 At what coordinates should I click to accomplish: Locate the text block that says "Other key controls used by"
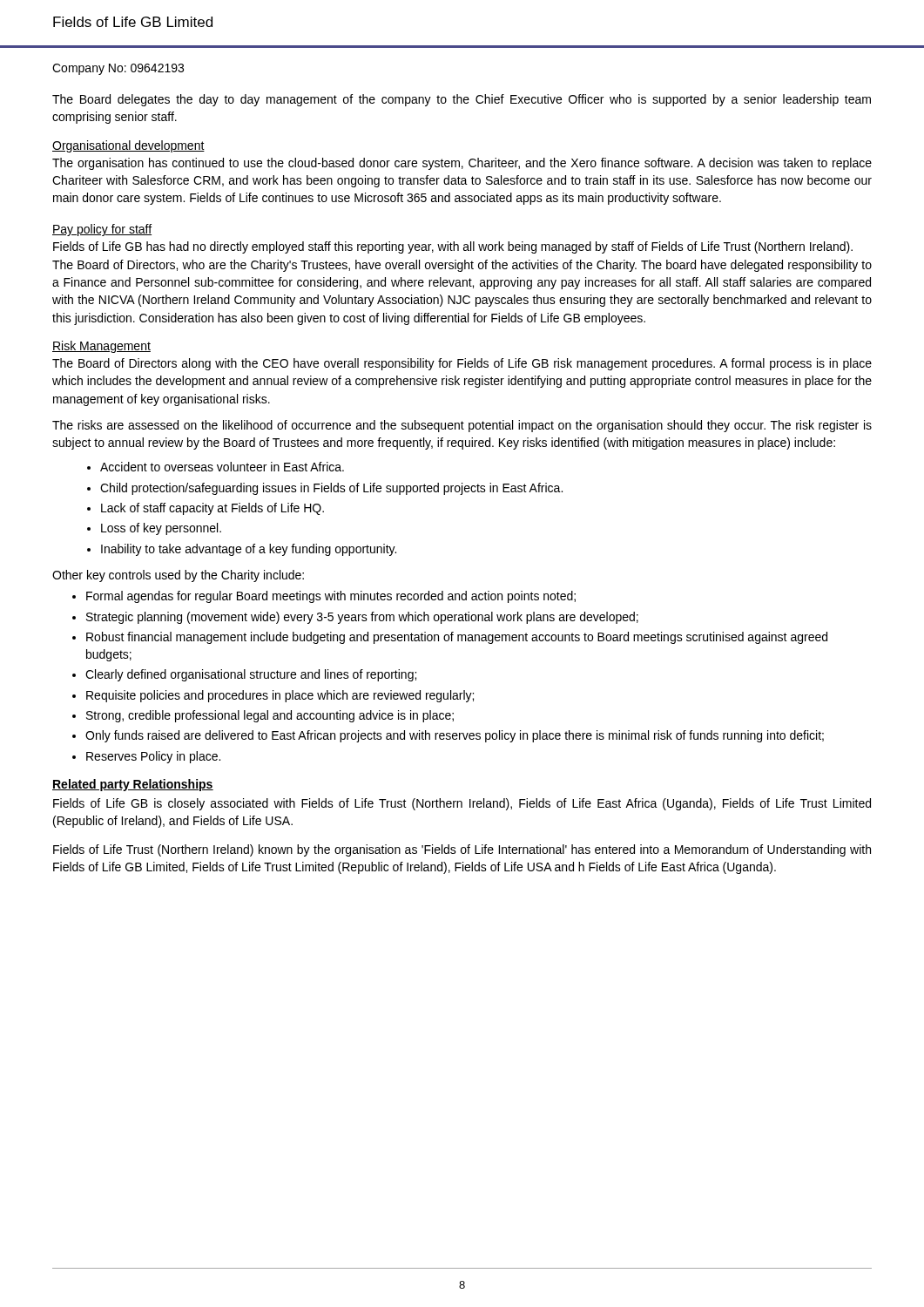pyautogui.click(x=179, y=575)
